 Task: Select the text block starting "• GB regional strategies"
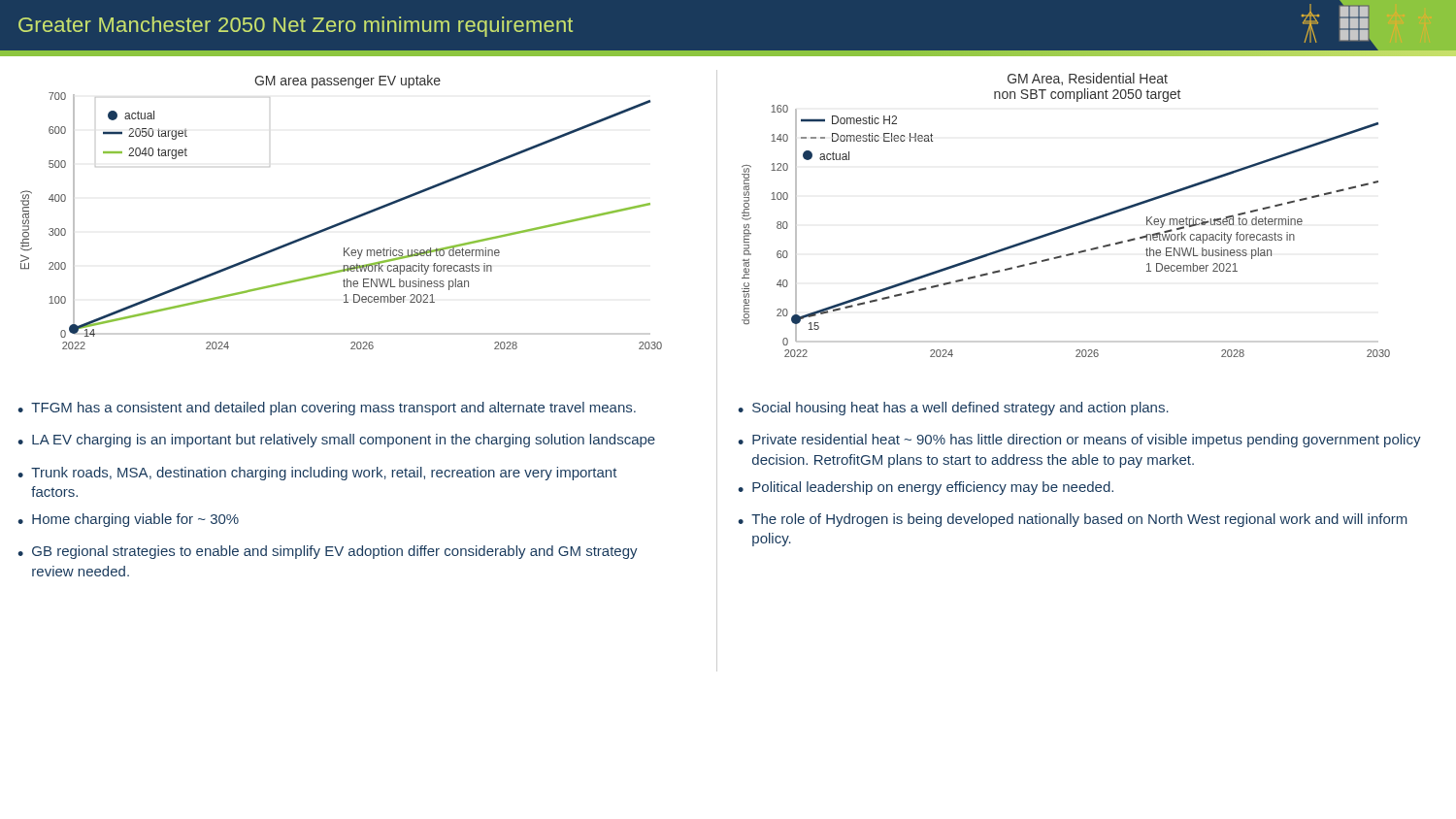coord(338,562)
